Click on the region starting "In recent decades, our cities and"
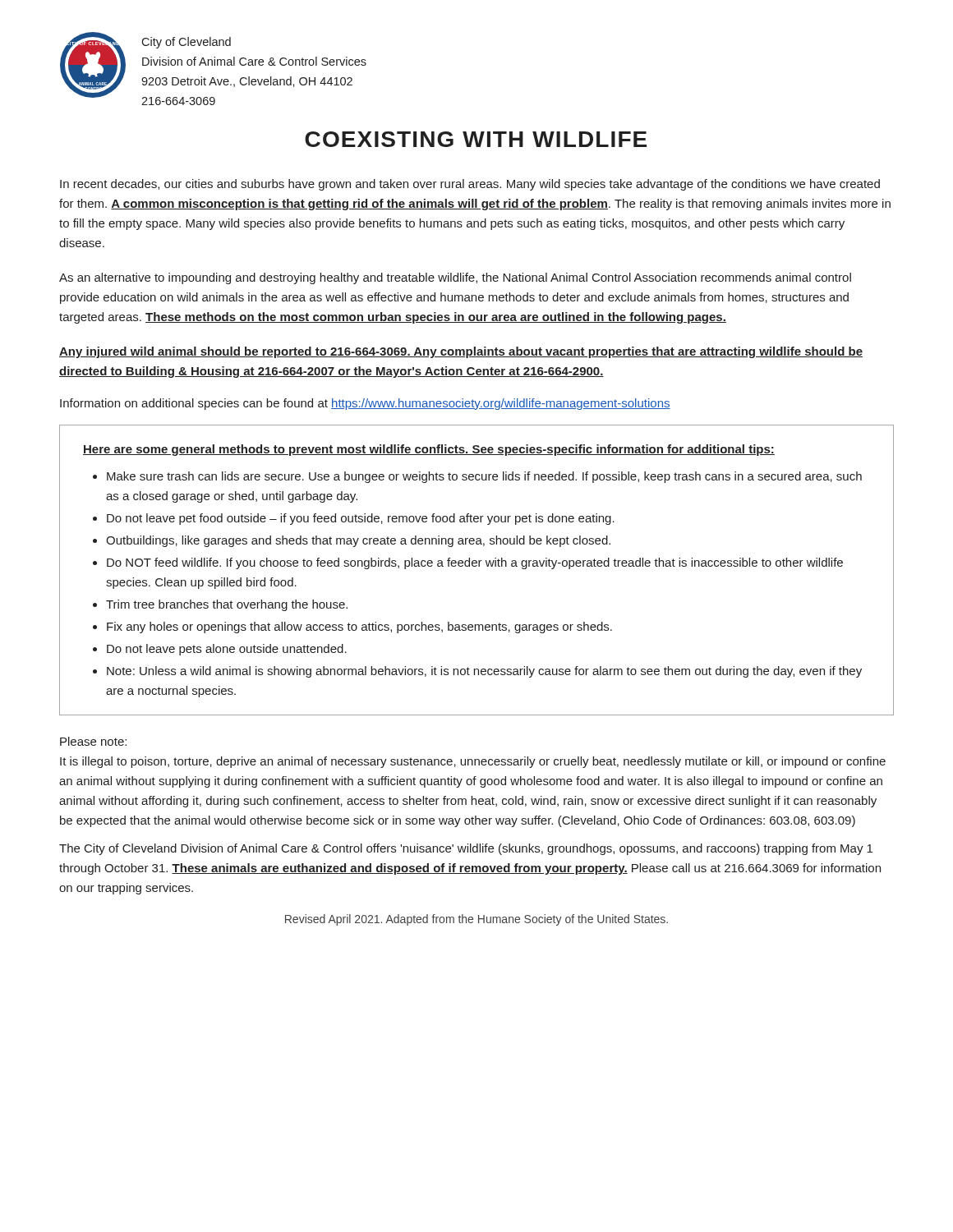Image resolution: width=953 pixels, height=1232 pixels. click(475, 213)
